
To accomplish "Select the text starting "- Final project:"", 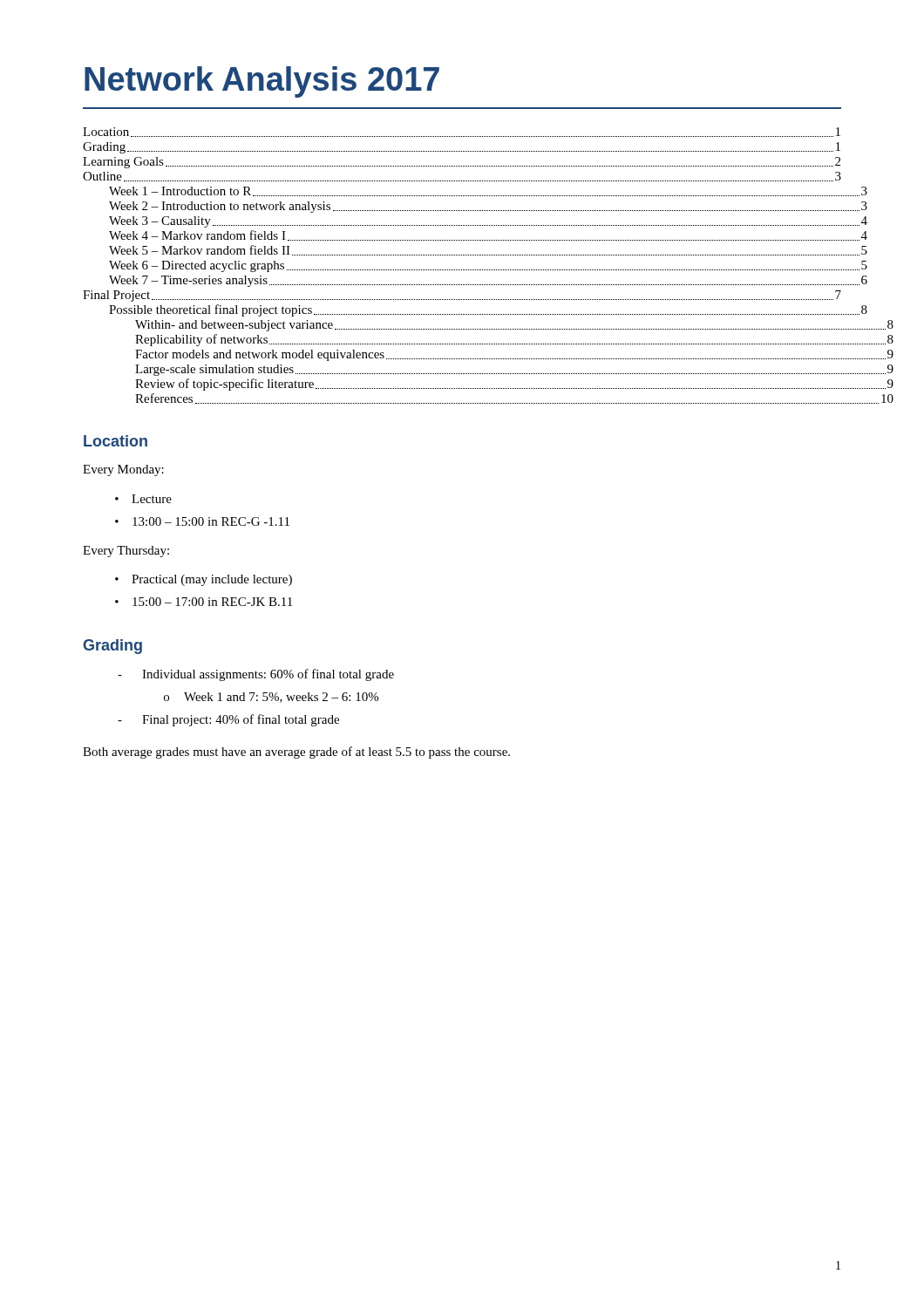I will pyautogui.click(x=229, y=719).
